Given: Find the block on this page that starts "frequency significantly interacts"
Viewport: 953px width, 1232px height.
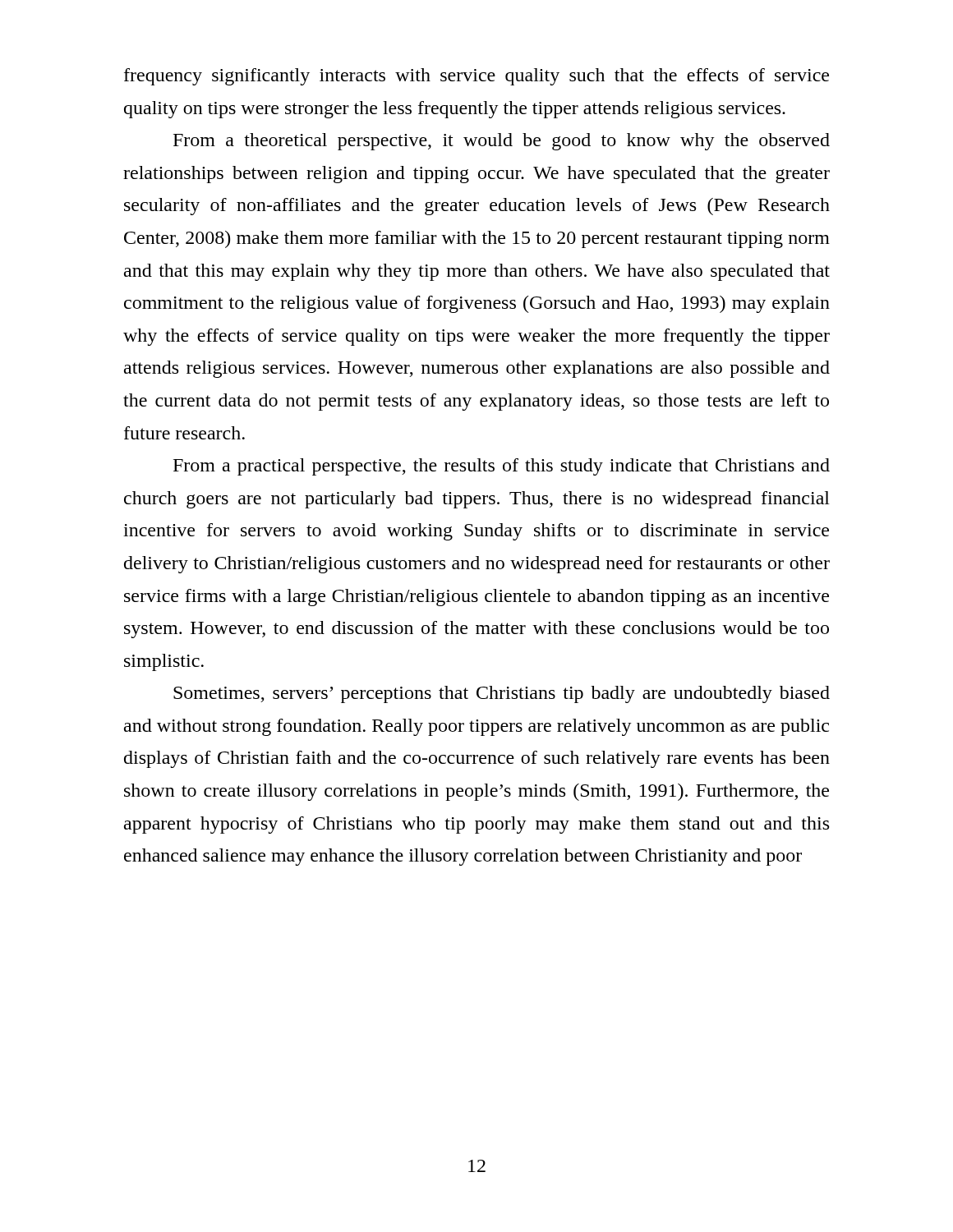Looking at the screenshot, I should pos(476,92).
